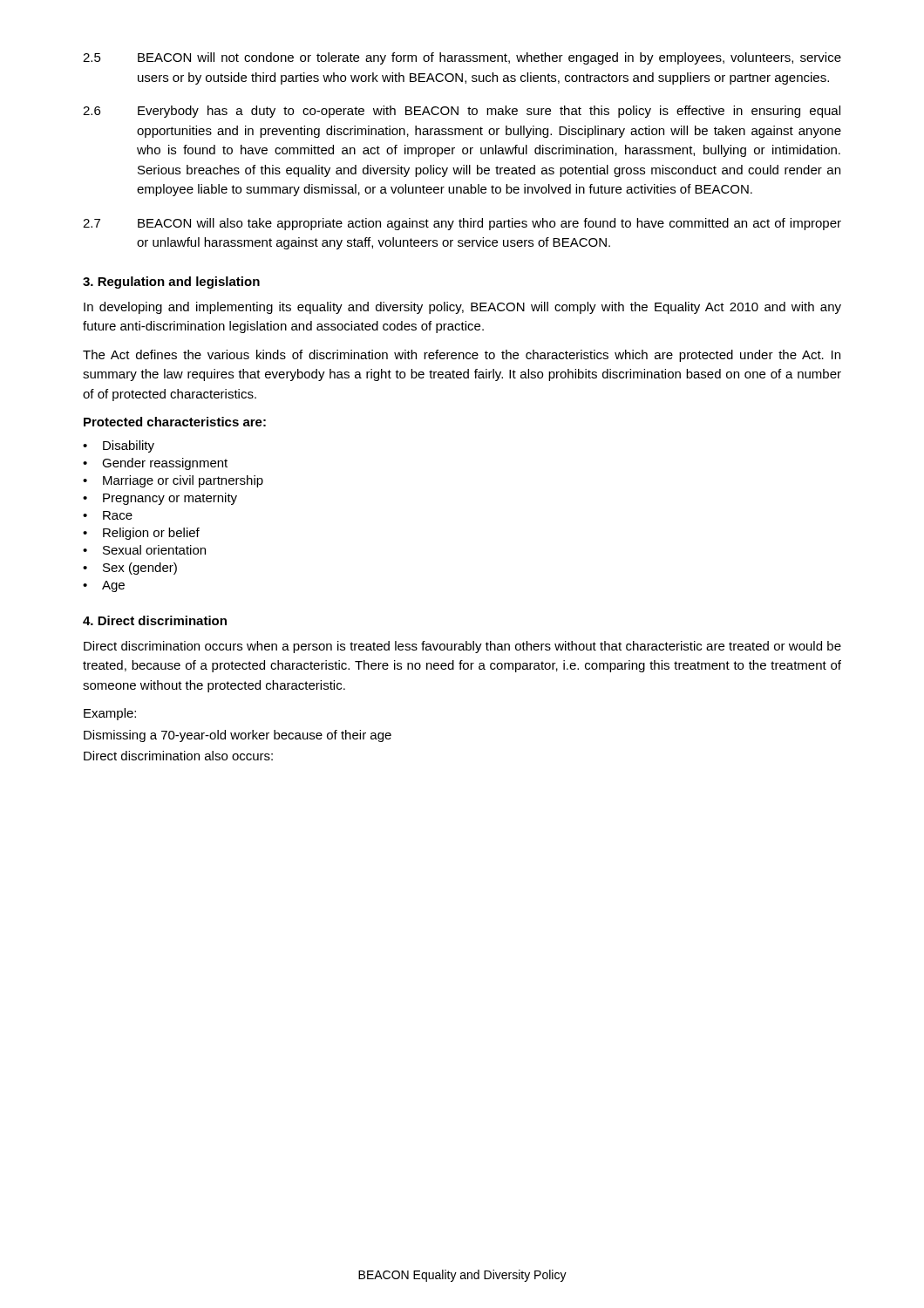924x1308 pixels.
Task: Click on the block starting "Direct discrimination occurs when a person"
Action: tap(462, 666)
